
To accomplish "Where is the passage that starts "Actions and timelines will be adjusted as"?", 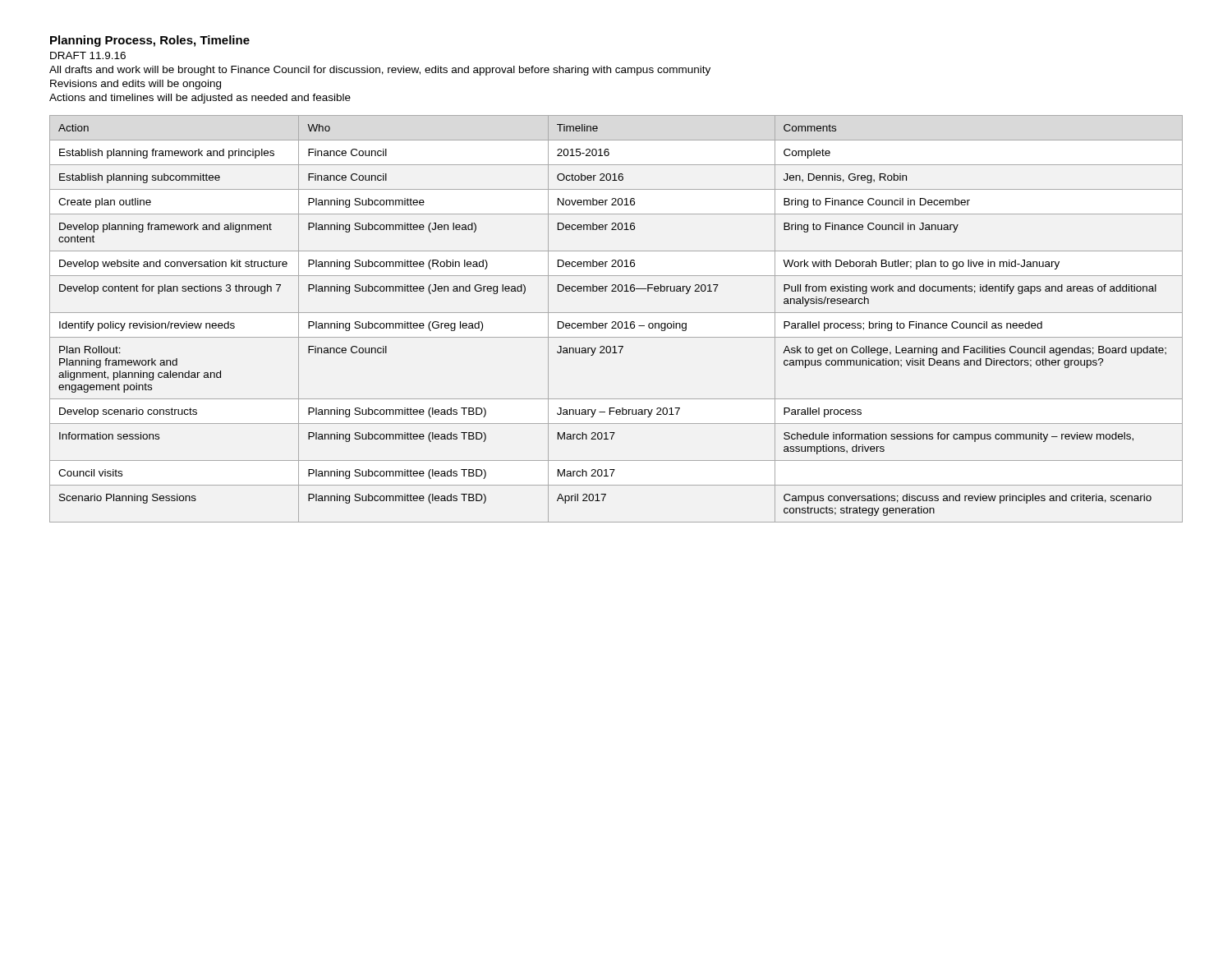I will 200,97.
